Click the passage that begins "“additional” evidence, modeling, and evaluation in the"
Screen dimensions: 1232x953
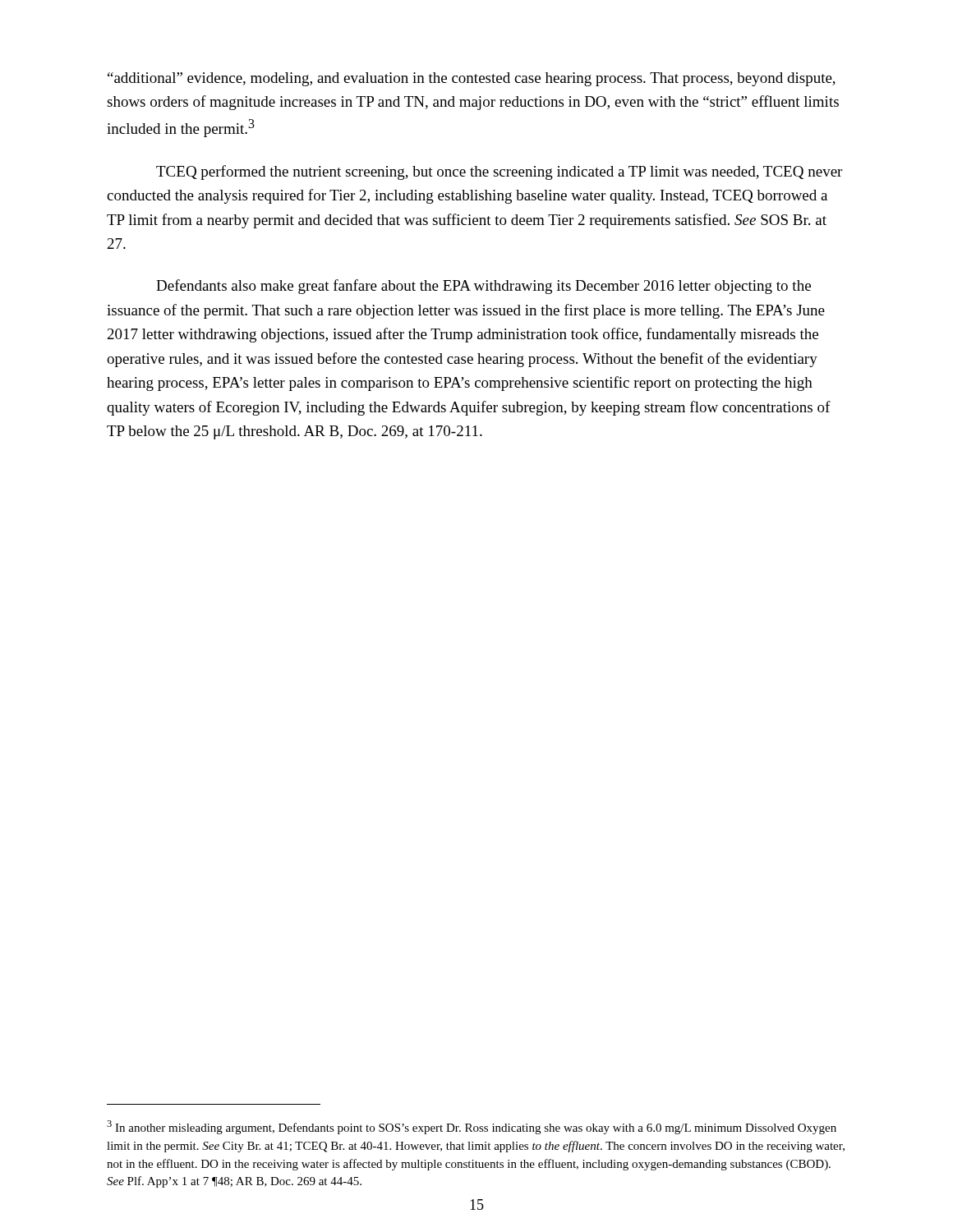coord(473,103)
